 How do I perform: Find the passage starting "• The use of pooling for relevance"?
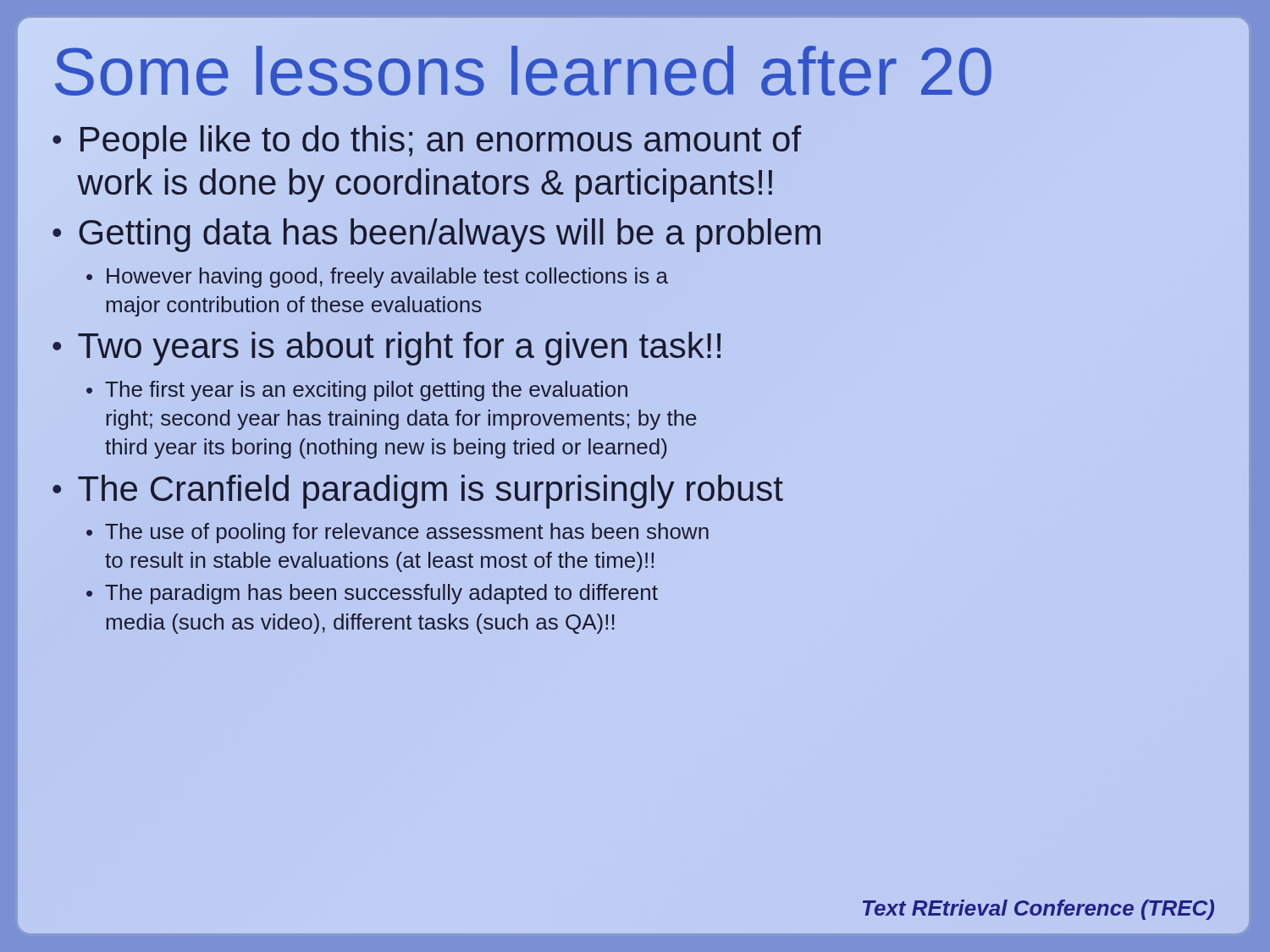(398, 546)
